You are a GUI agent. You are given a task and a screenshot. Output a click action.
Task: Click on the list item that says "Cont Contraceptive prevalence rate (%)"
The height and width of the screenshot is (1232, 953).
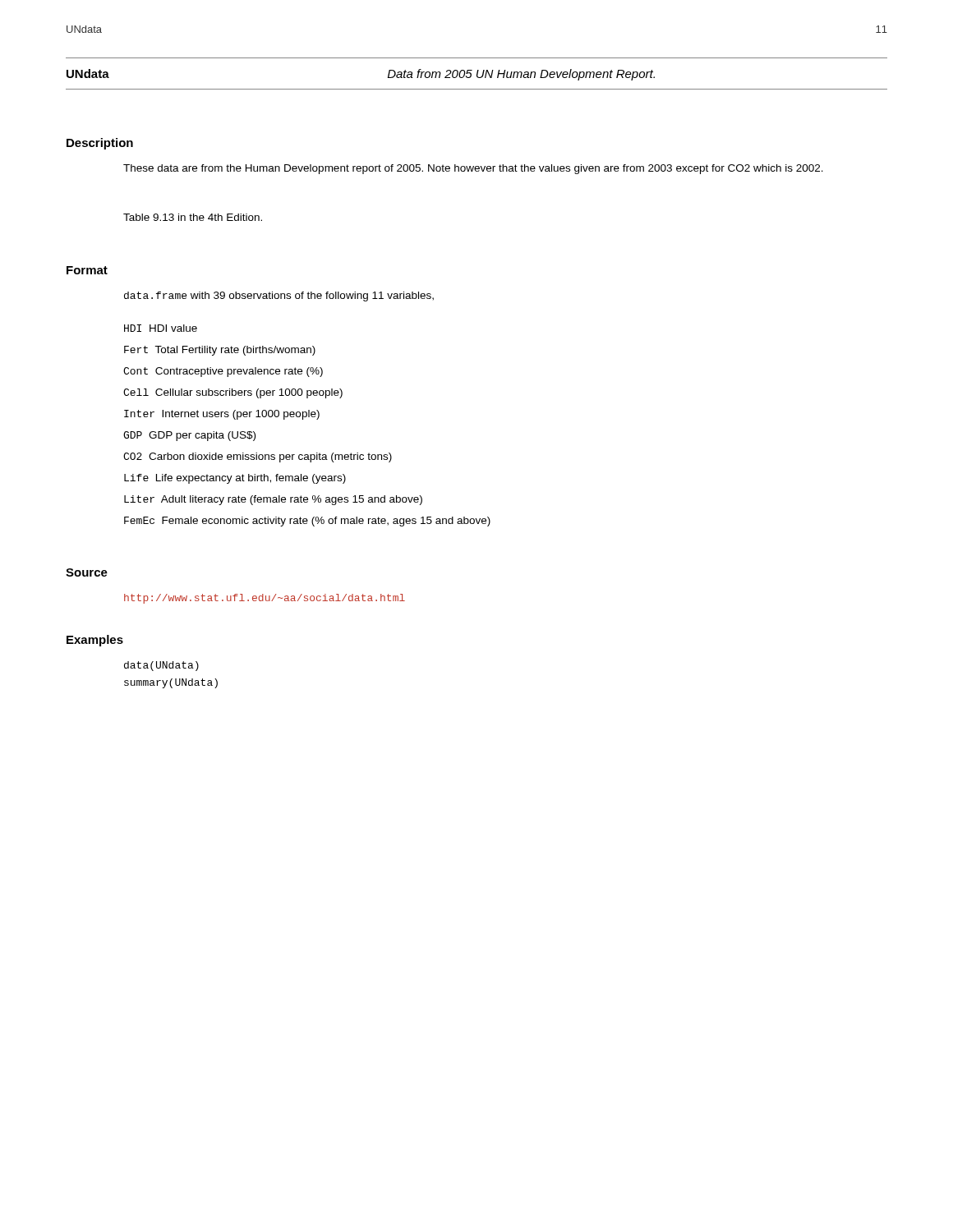(223, 371)
